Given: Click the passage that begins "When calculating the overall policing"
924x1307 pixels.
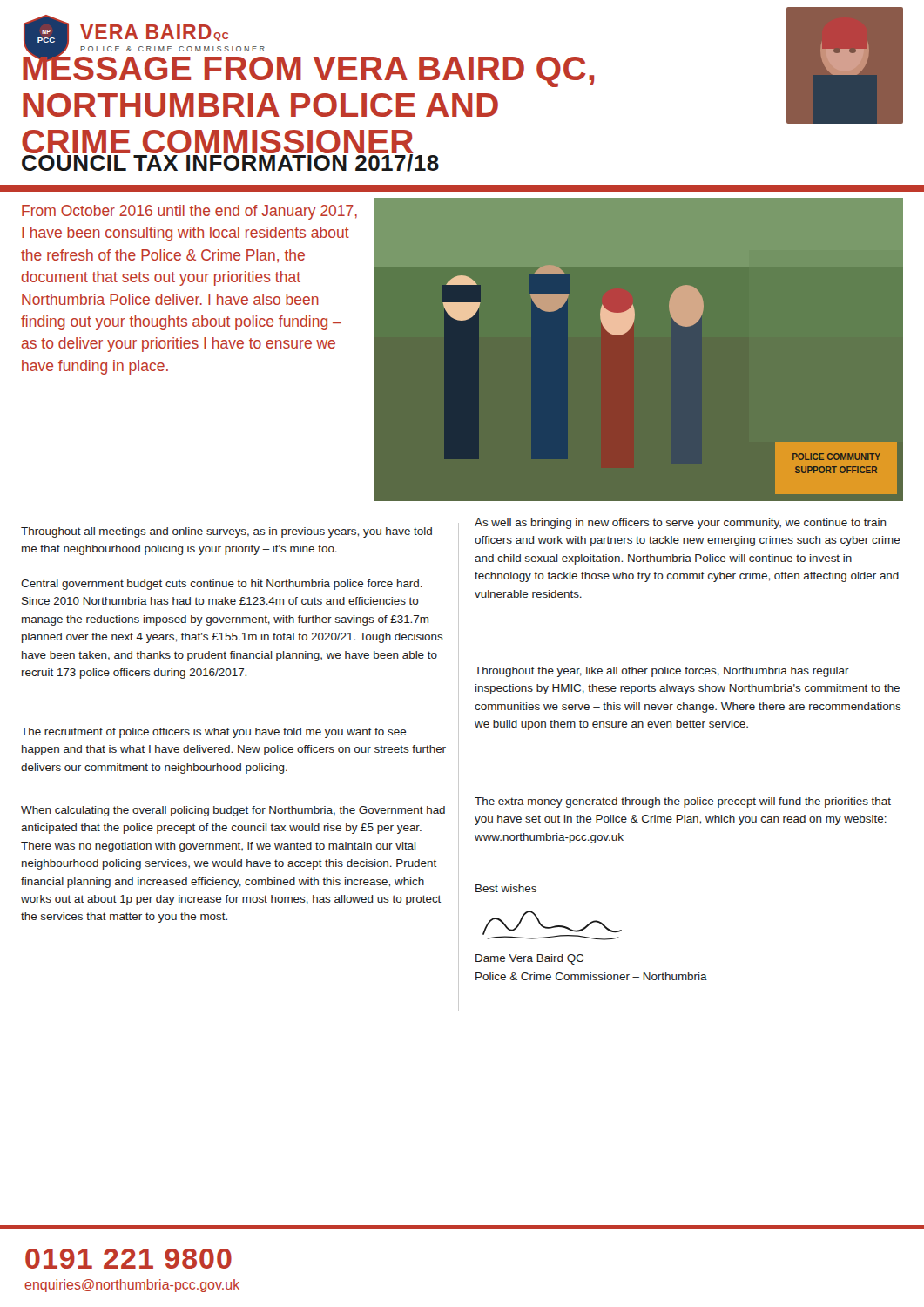Looking at the screenshot, I should [233, 863].
